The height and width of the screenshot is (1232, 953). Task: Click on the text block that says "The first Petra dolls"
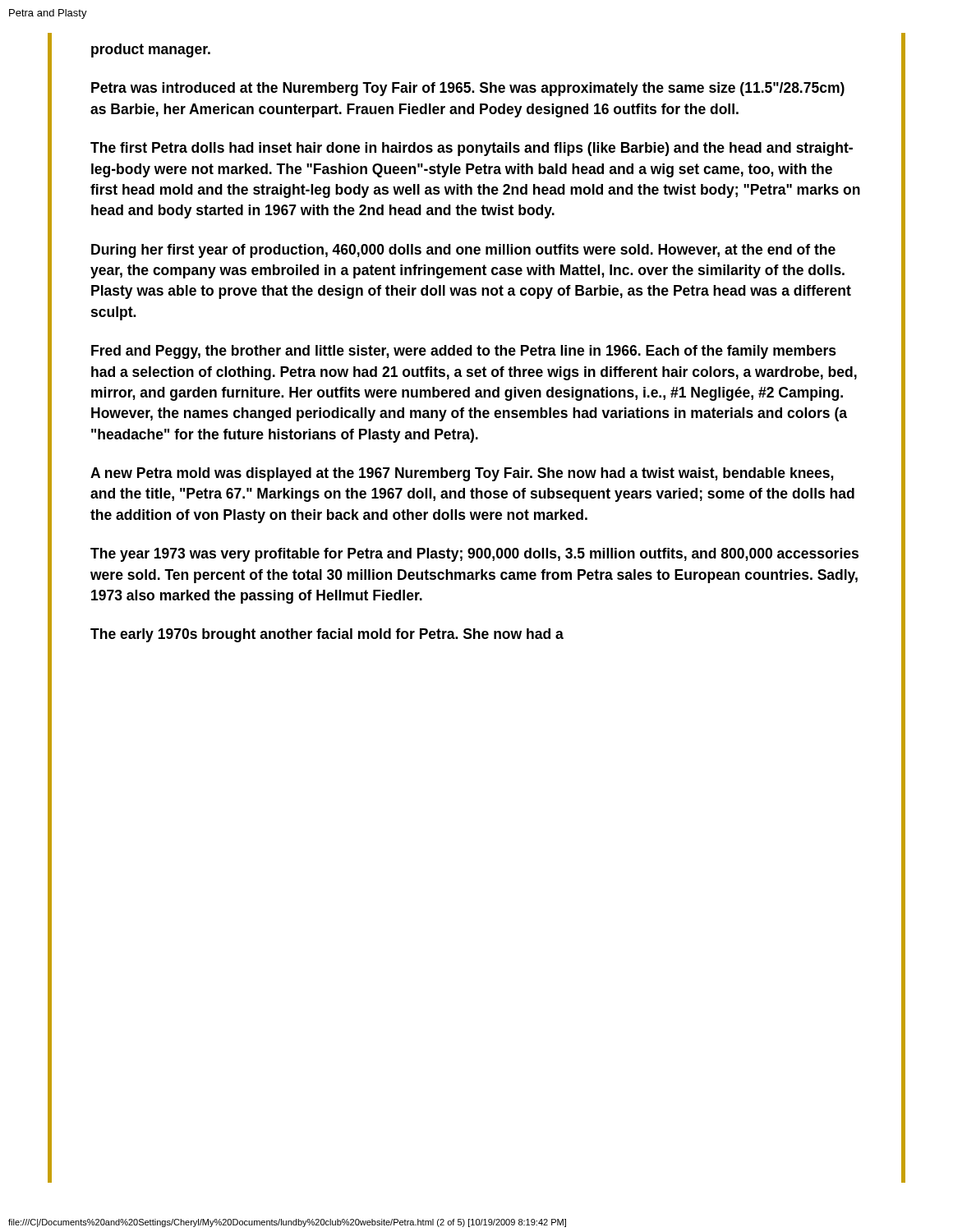[x=475, y=179]
